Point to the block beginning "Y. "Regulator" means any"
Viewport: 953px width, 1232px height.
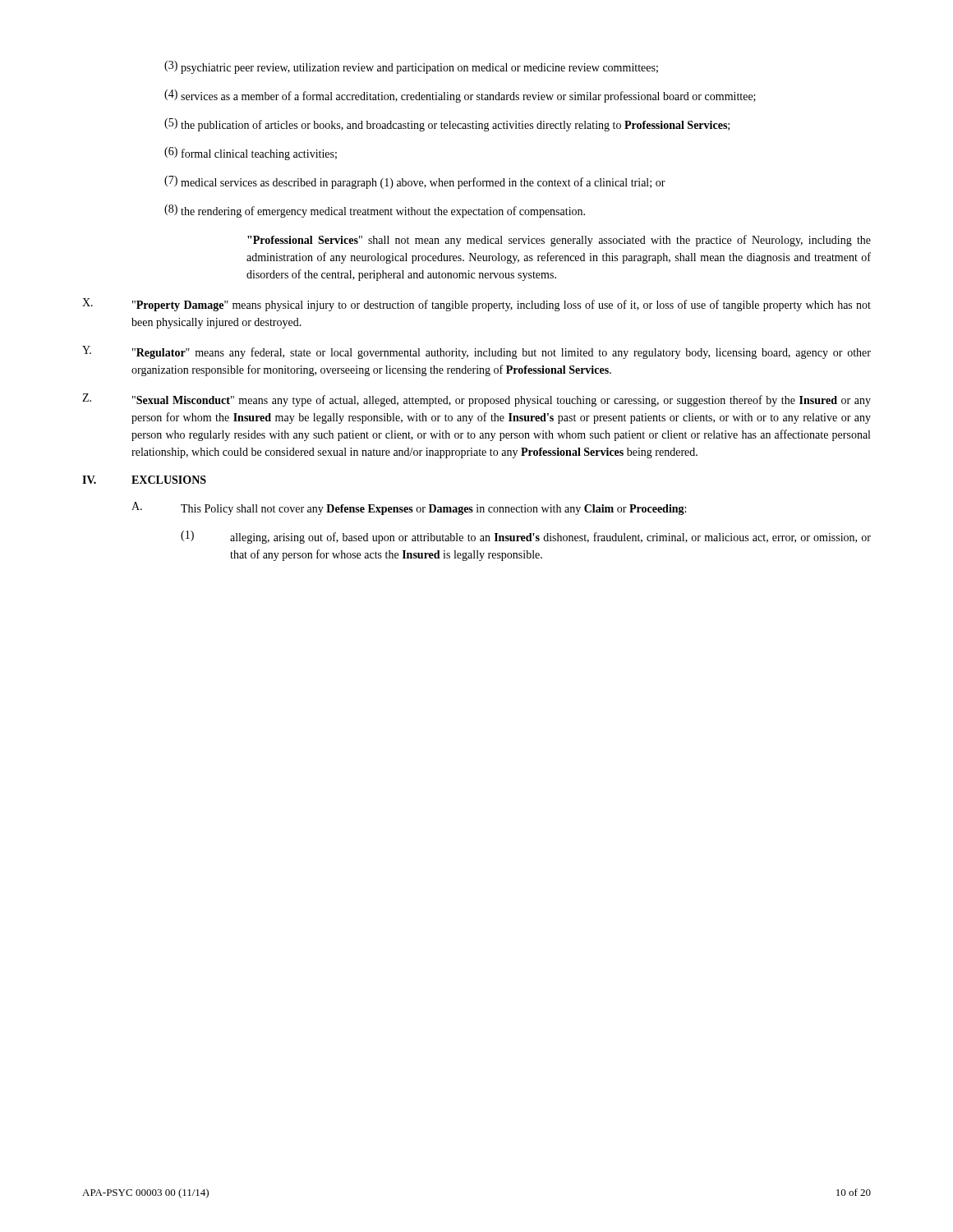coord(476,361)
